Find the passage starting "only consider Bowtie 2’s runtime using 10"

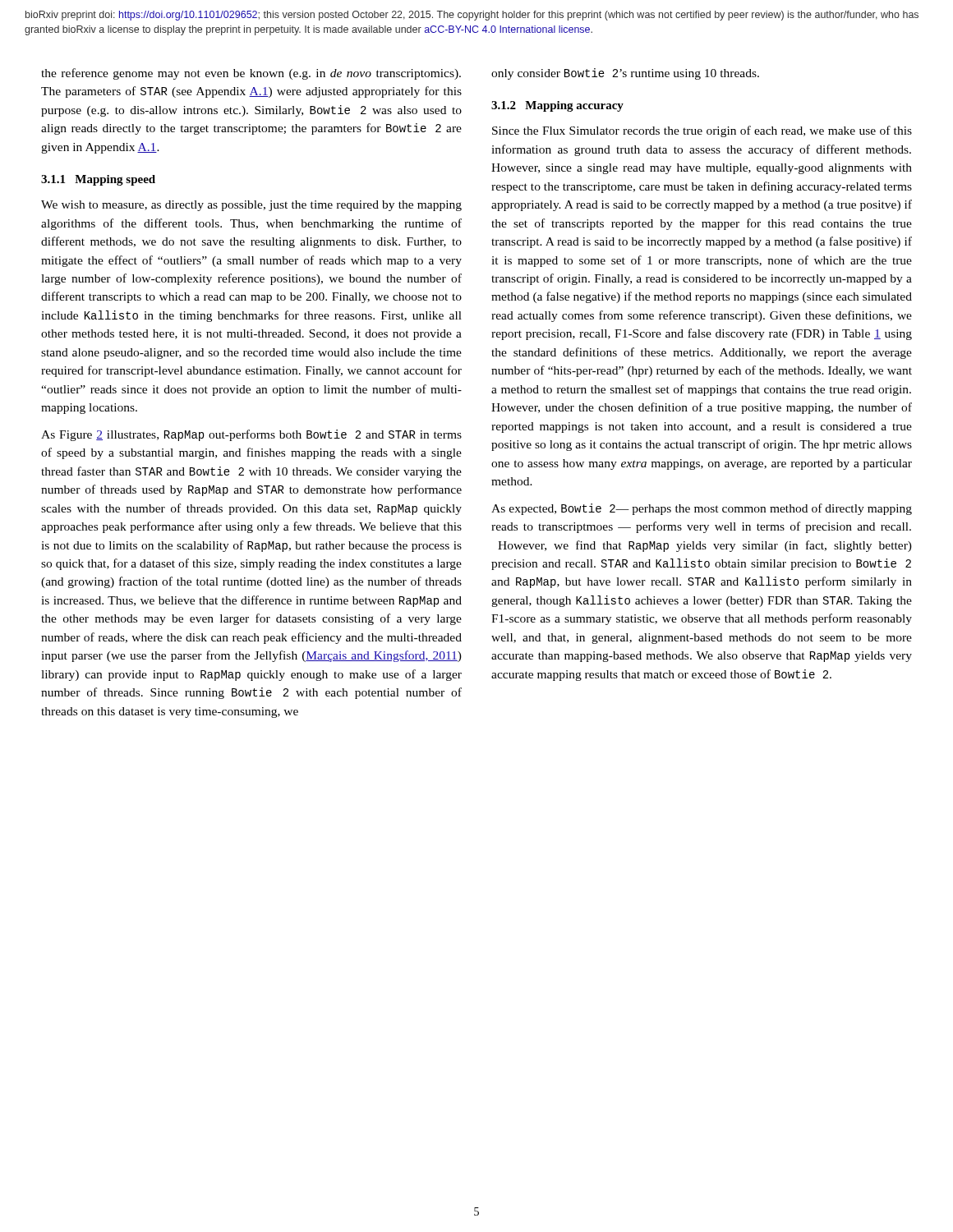click(x=702, y=73)
